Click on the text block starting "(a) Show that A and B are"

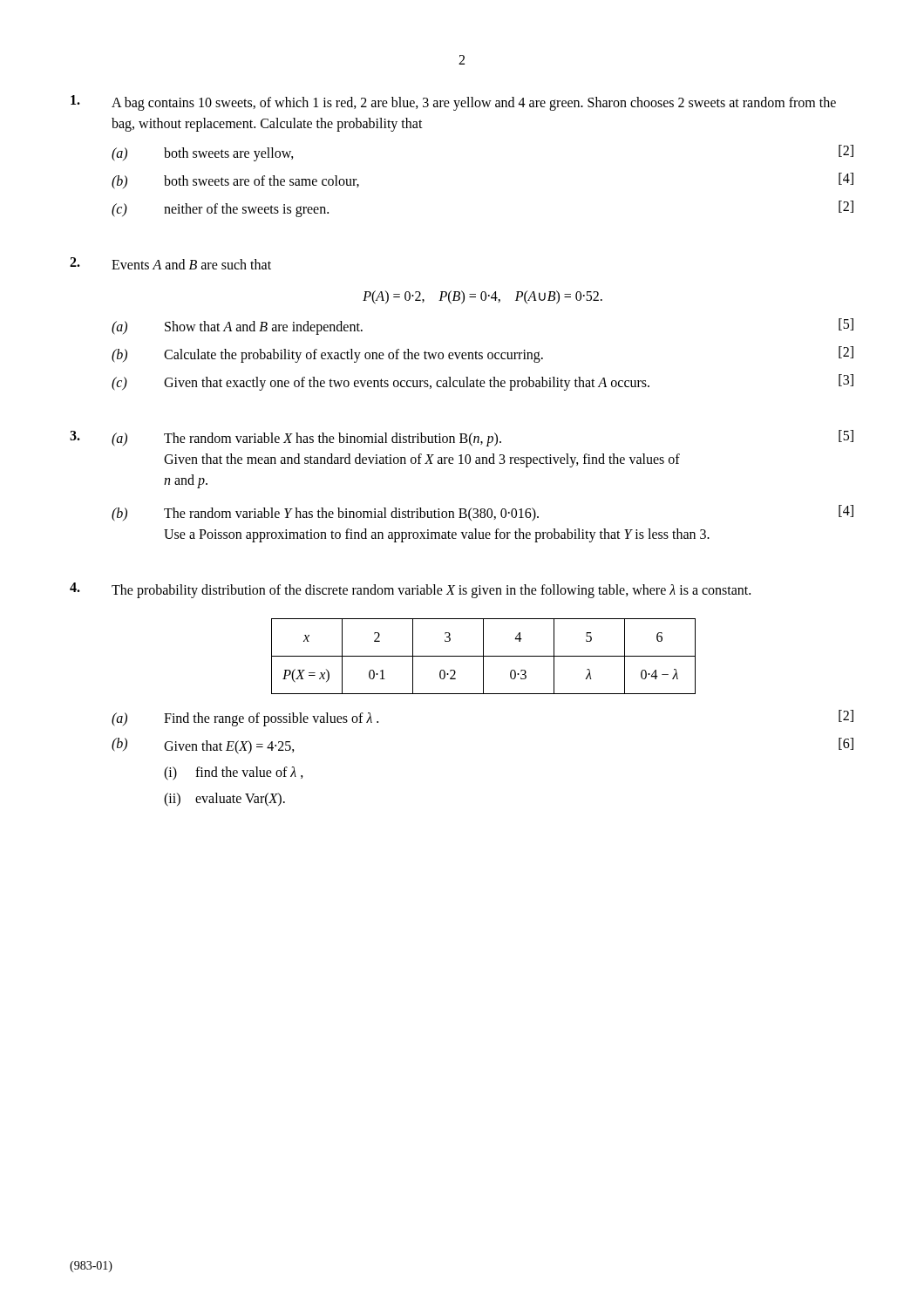[x=263, y=327]
